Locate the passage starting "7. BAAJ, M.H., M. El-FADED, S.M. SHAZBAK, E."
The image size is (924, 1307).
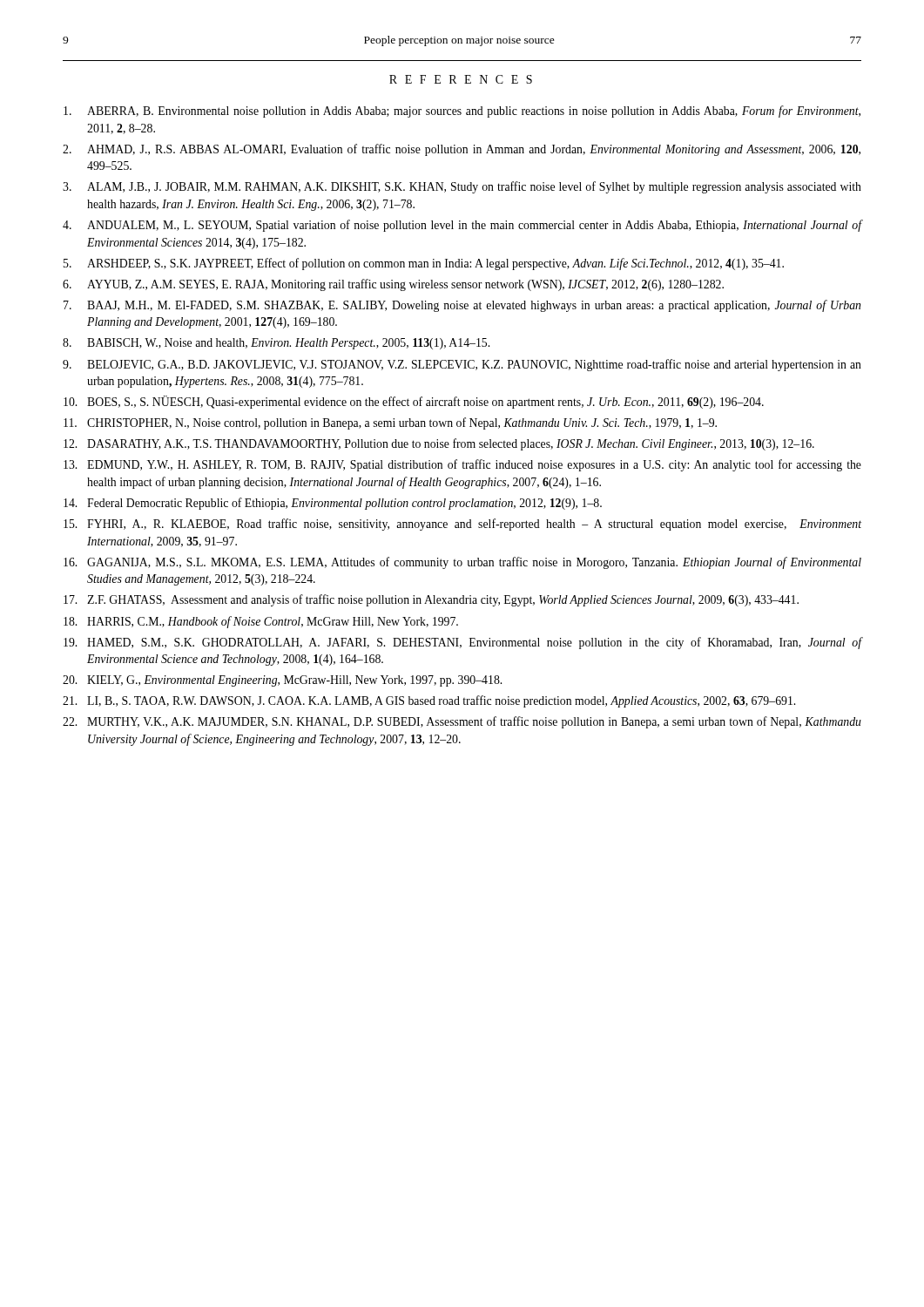(x=462, y=314)
